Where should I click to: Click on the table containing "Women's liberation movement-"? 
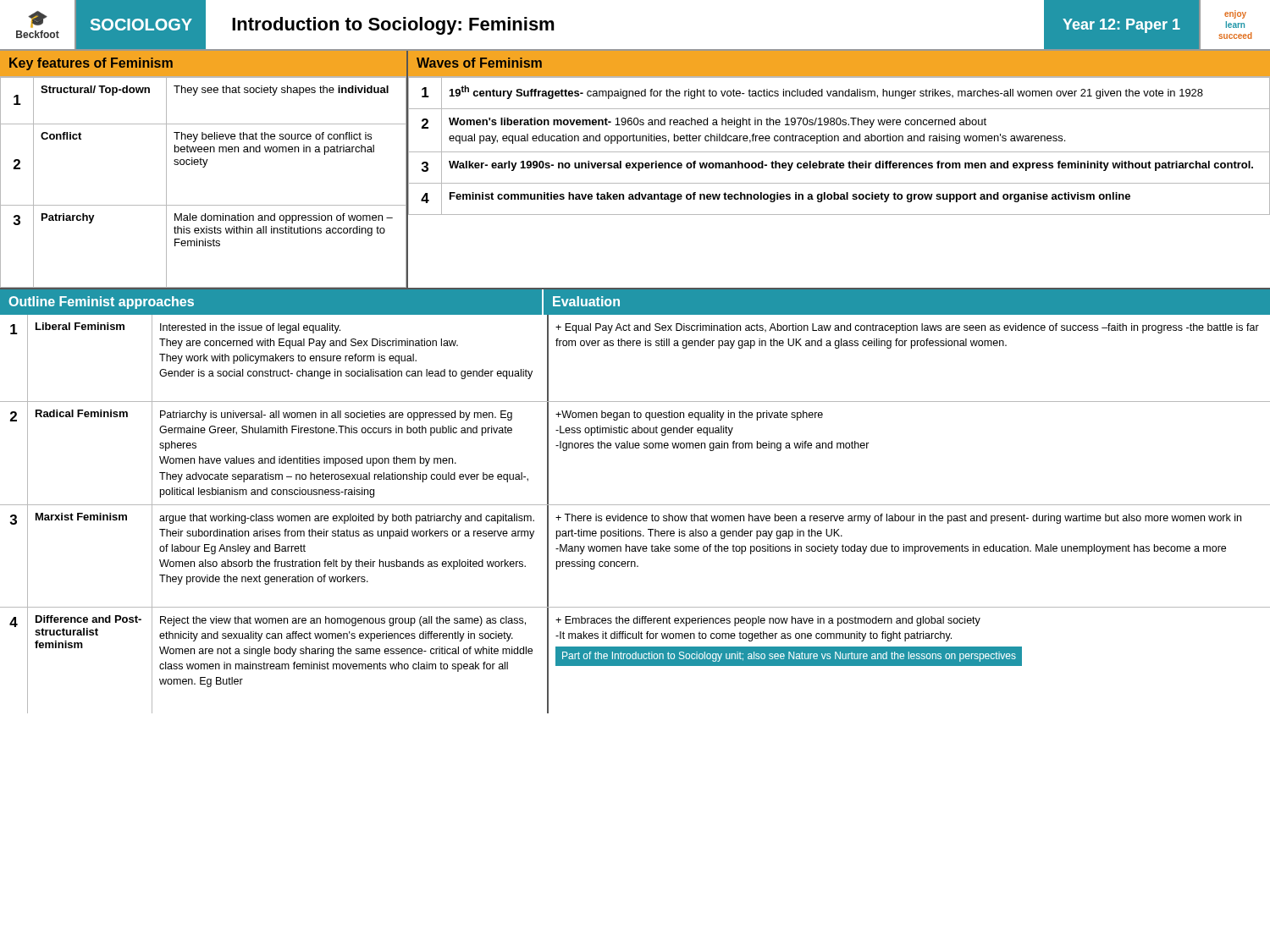(x=839, y=169)
